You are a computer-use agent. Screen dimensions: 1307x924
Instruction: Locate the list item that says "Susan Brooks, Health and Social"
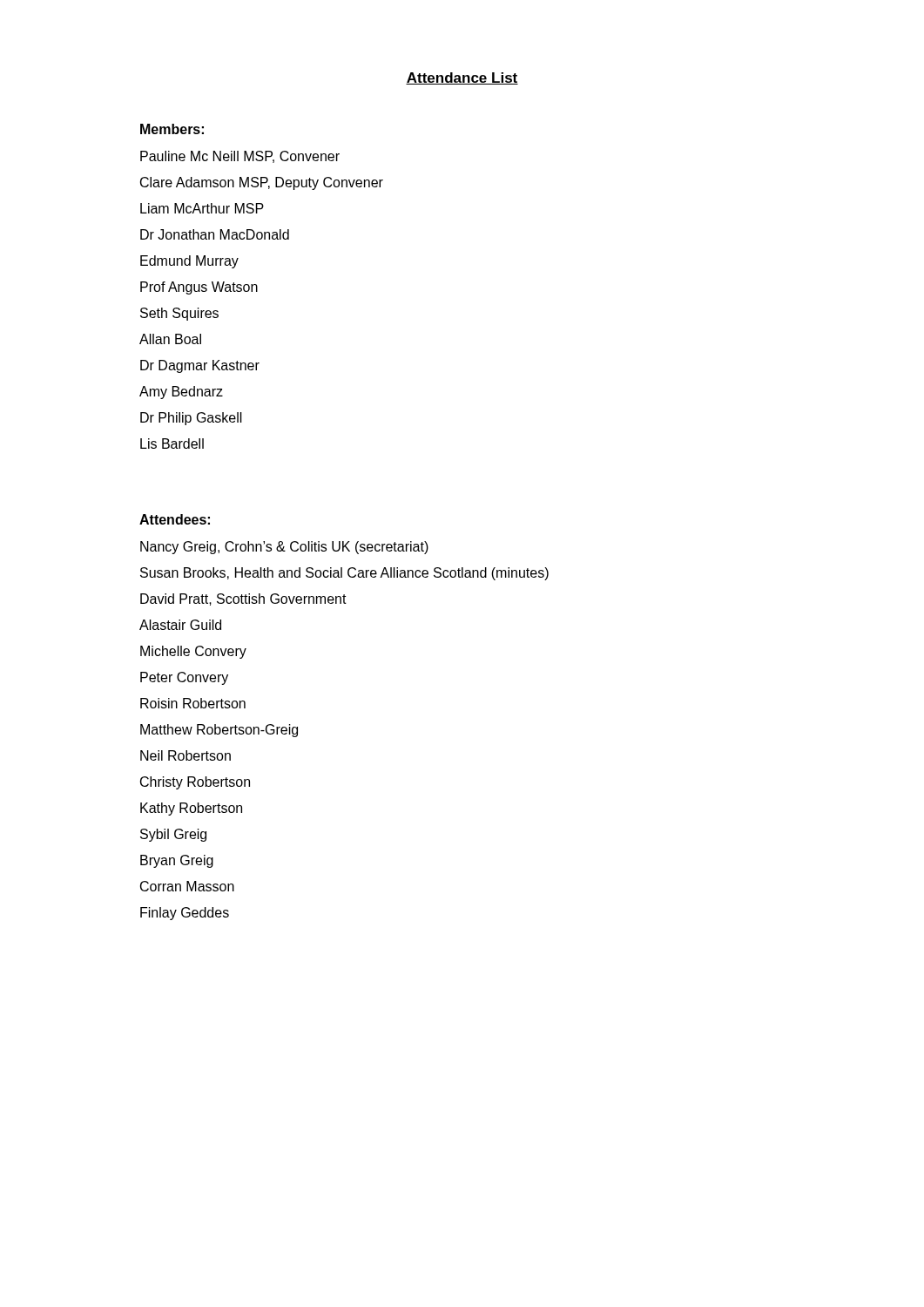tap(344, 573)
